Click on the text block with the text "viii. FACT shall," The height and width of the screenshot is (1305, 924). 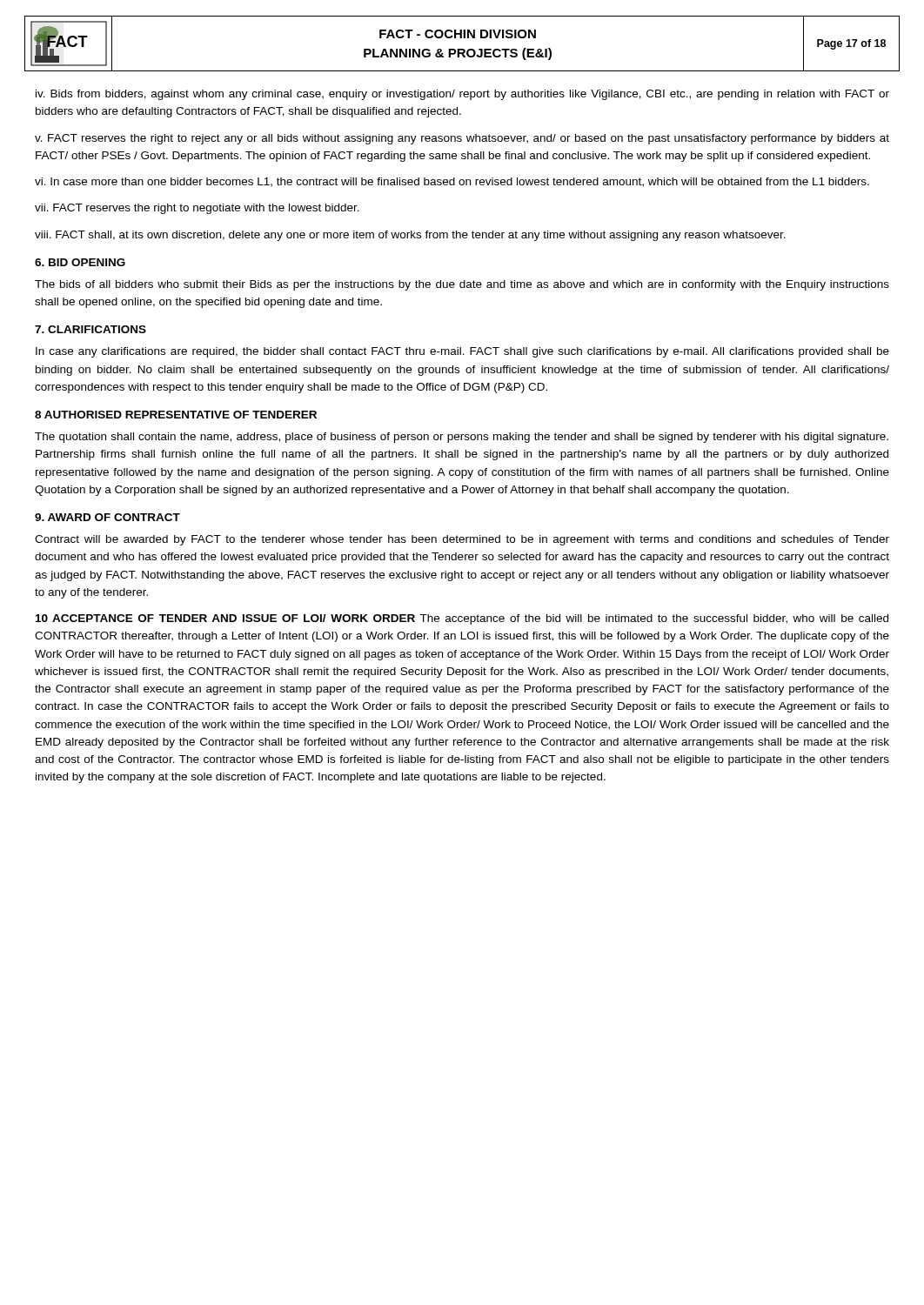coord(410,234)
